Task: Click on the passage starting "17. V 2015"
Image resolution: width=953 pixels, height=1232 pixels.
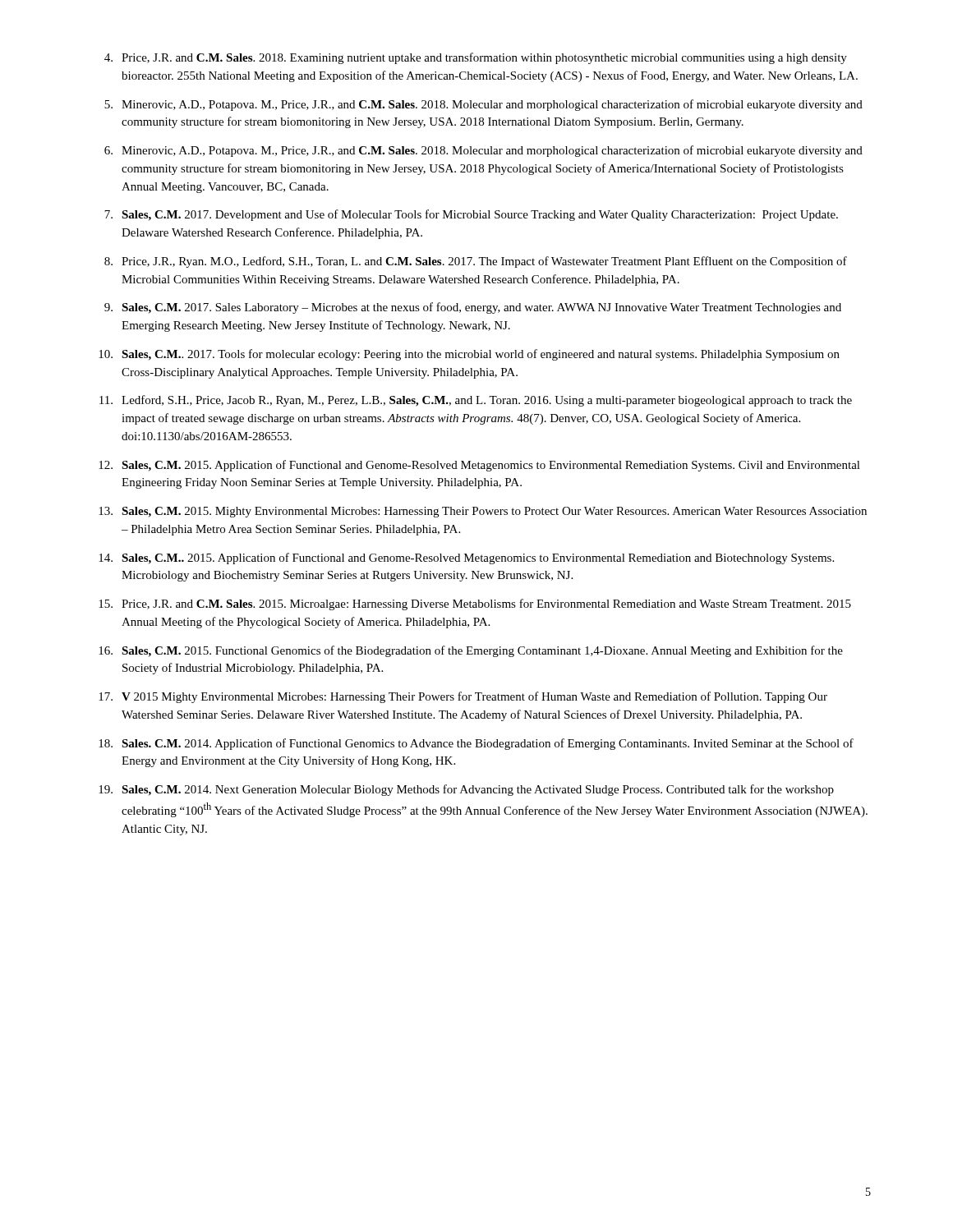Action: 476,706
